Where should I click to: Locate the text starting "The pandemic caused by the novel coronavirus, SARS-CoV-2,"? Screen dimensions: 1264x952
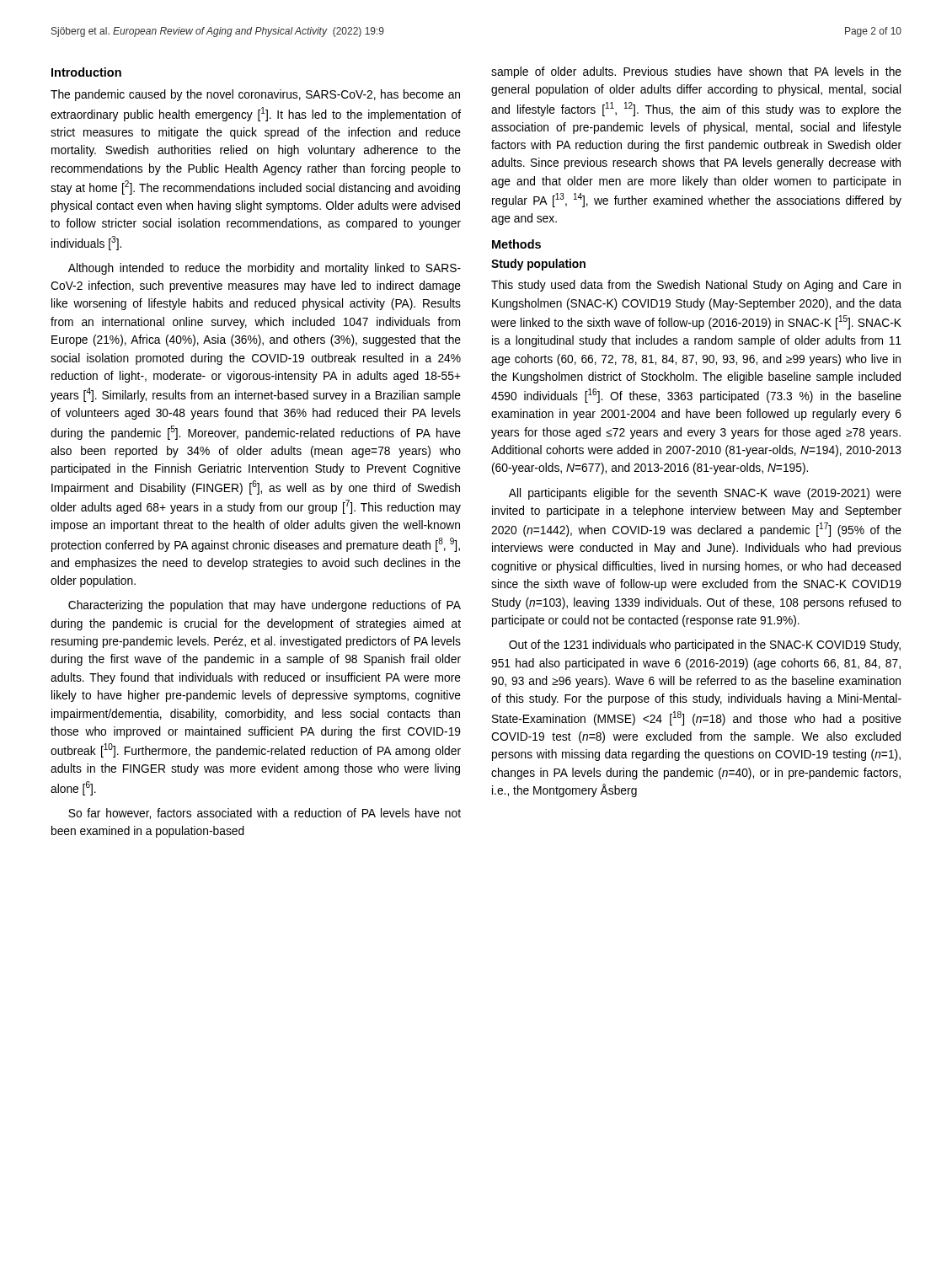(x=256, y=169)
